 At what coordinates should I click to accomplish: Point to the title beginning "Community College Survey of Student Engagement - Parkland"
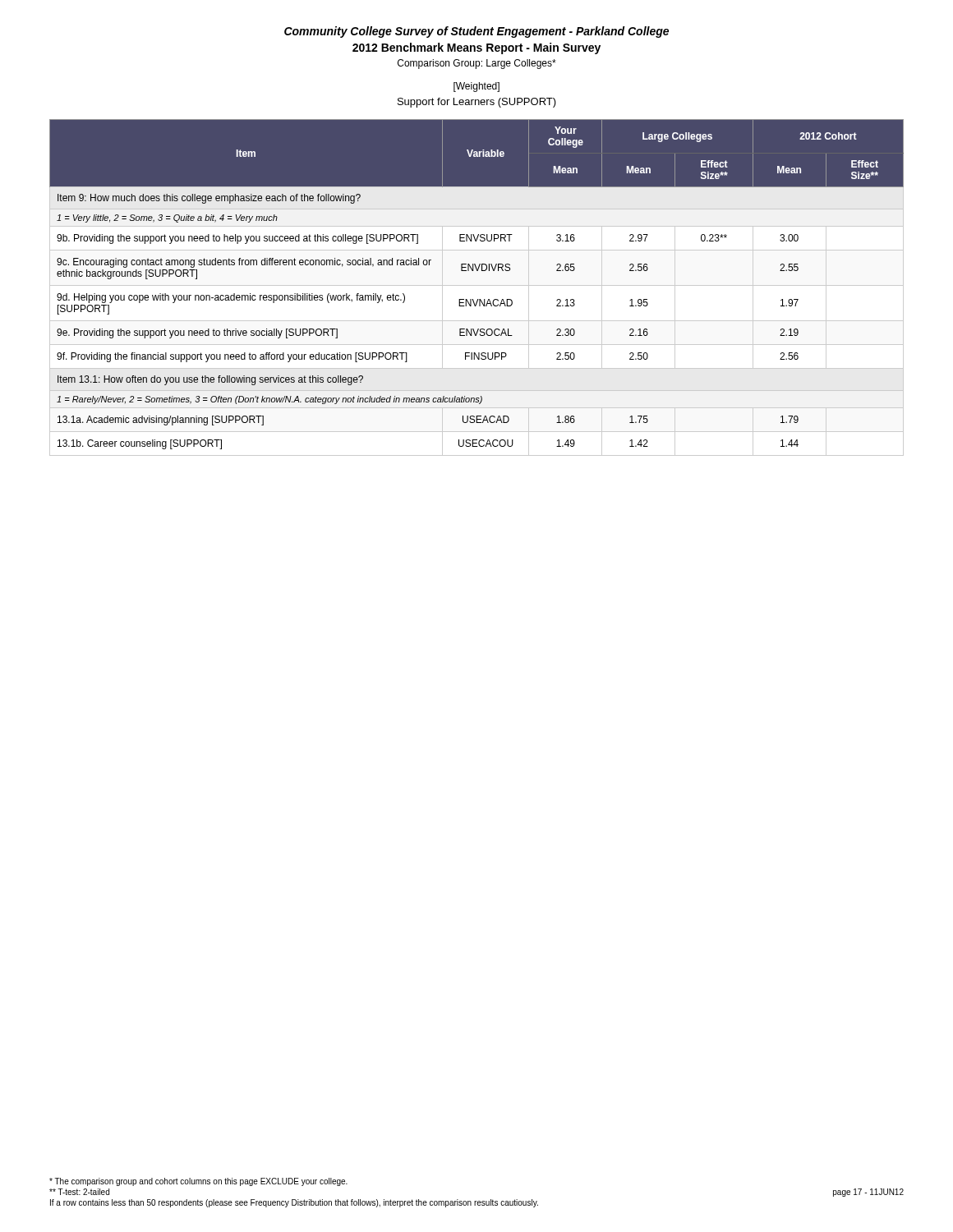(x=476, y=31)
